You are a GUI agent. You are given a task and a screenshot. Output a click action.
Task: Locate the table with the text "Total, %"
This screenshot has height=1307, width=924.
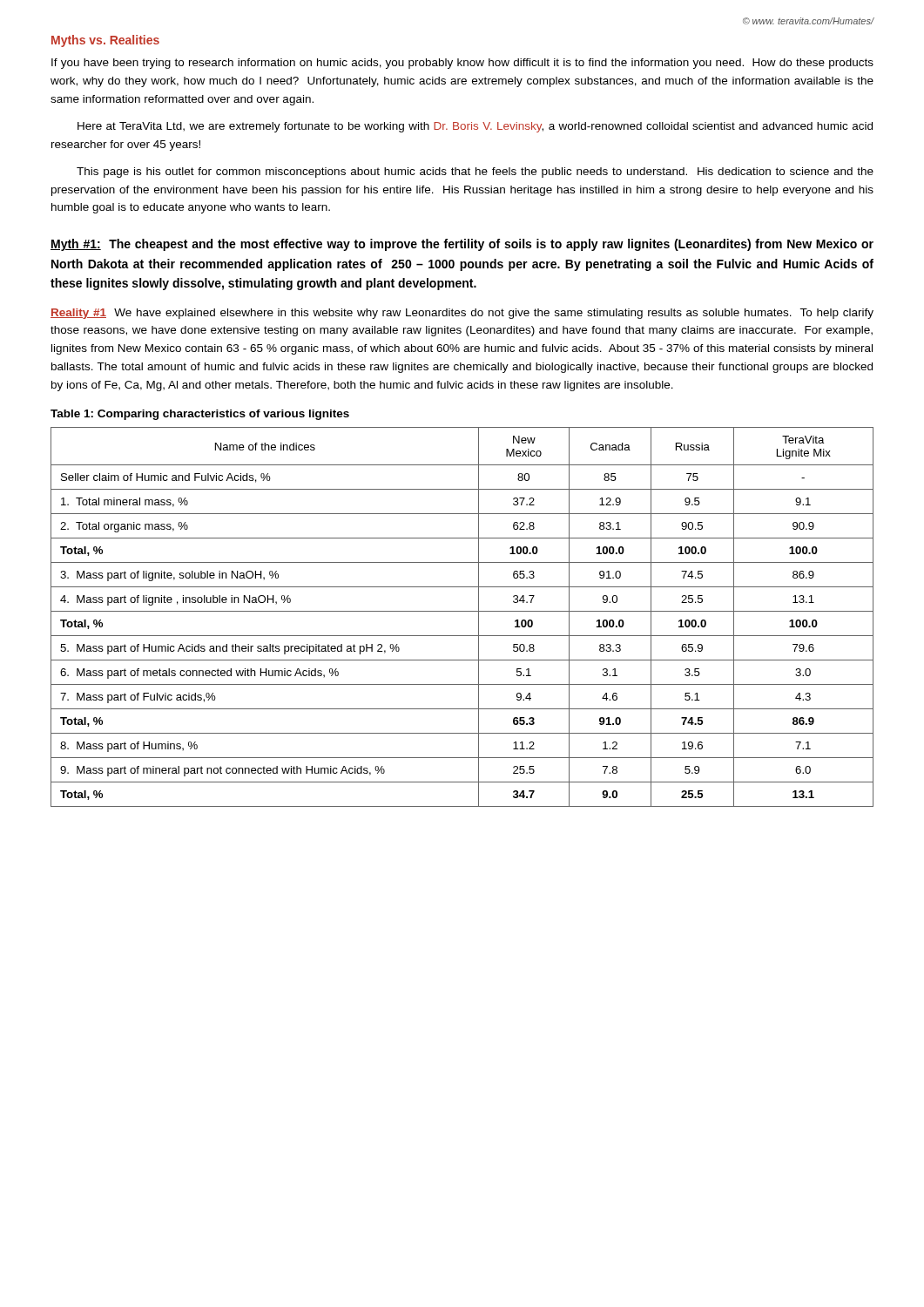pyautogui.click(x=462, y=617)
